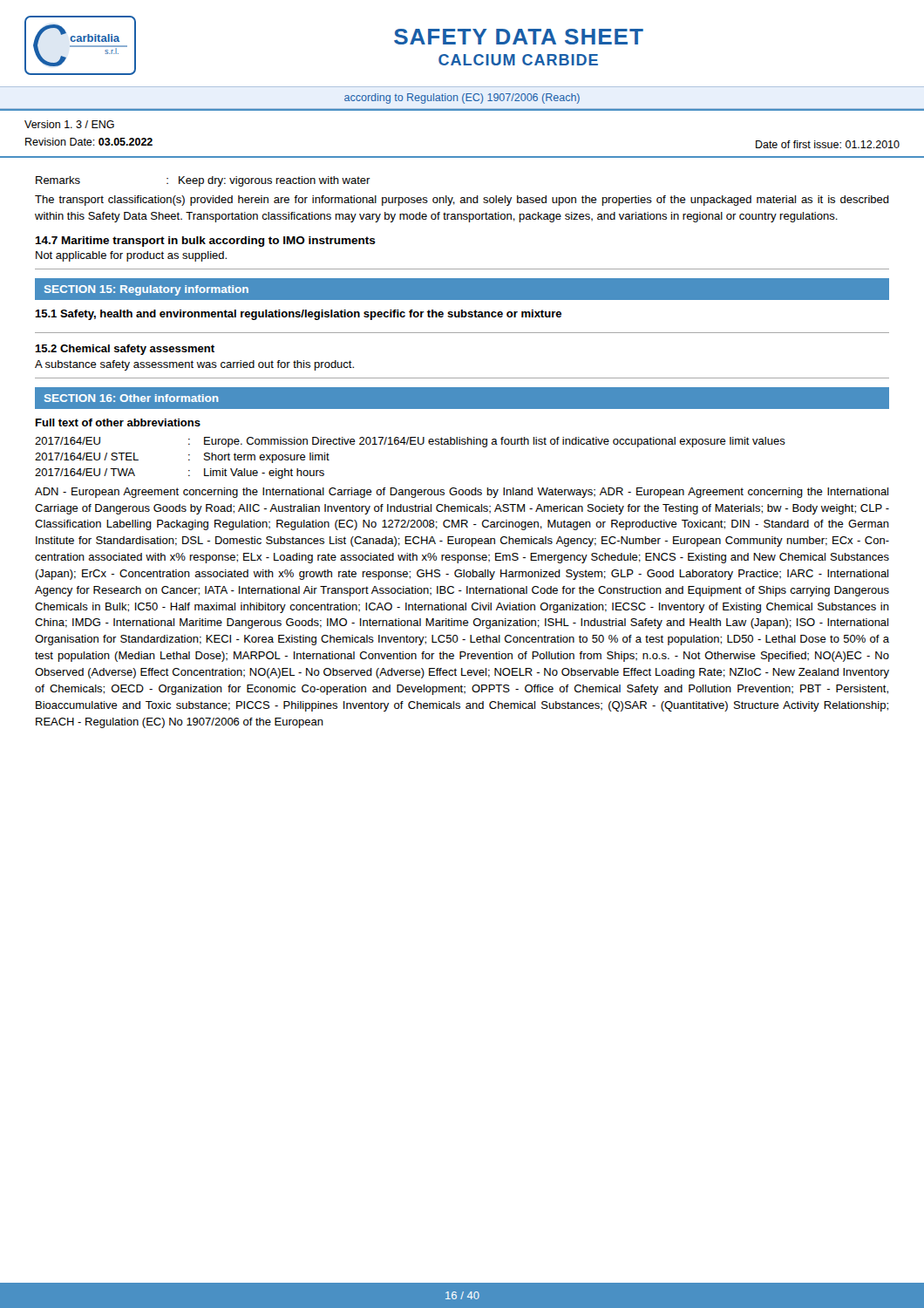Find the section header with the text "Full text of other abbreviations"
The height and width of the screenshot is (1308, 924).
[118, 422]
